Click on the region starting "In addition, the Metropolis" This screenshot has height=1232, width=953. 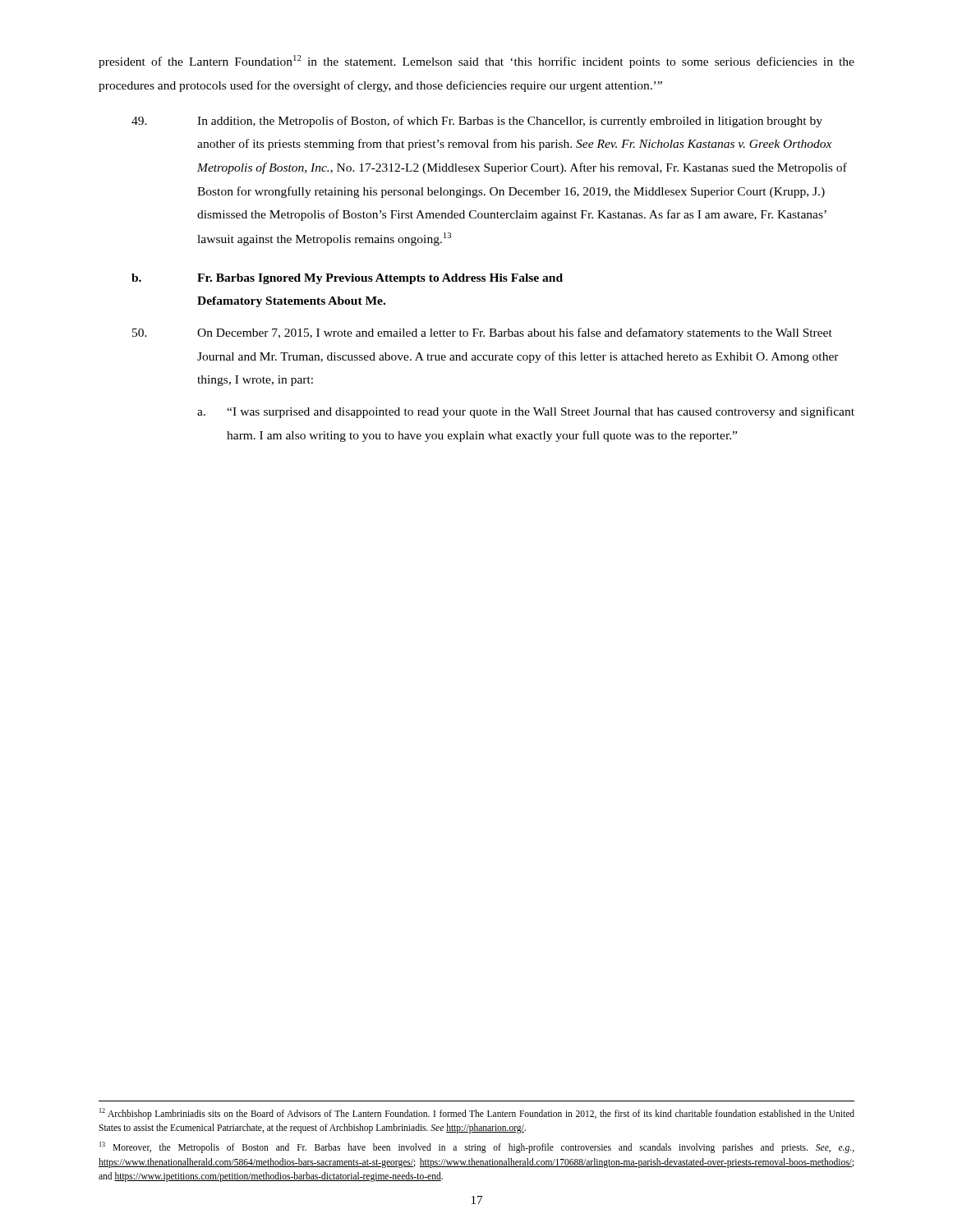[476, 180]
